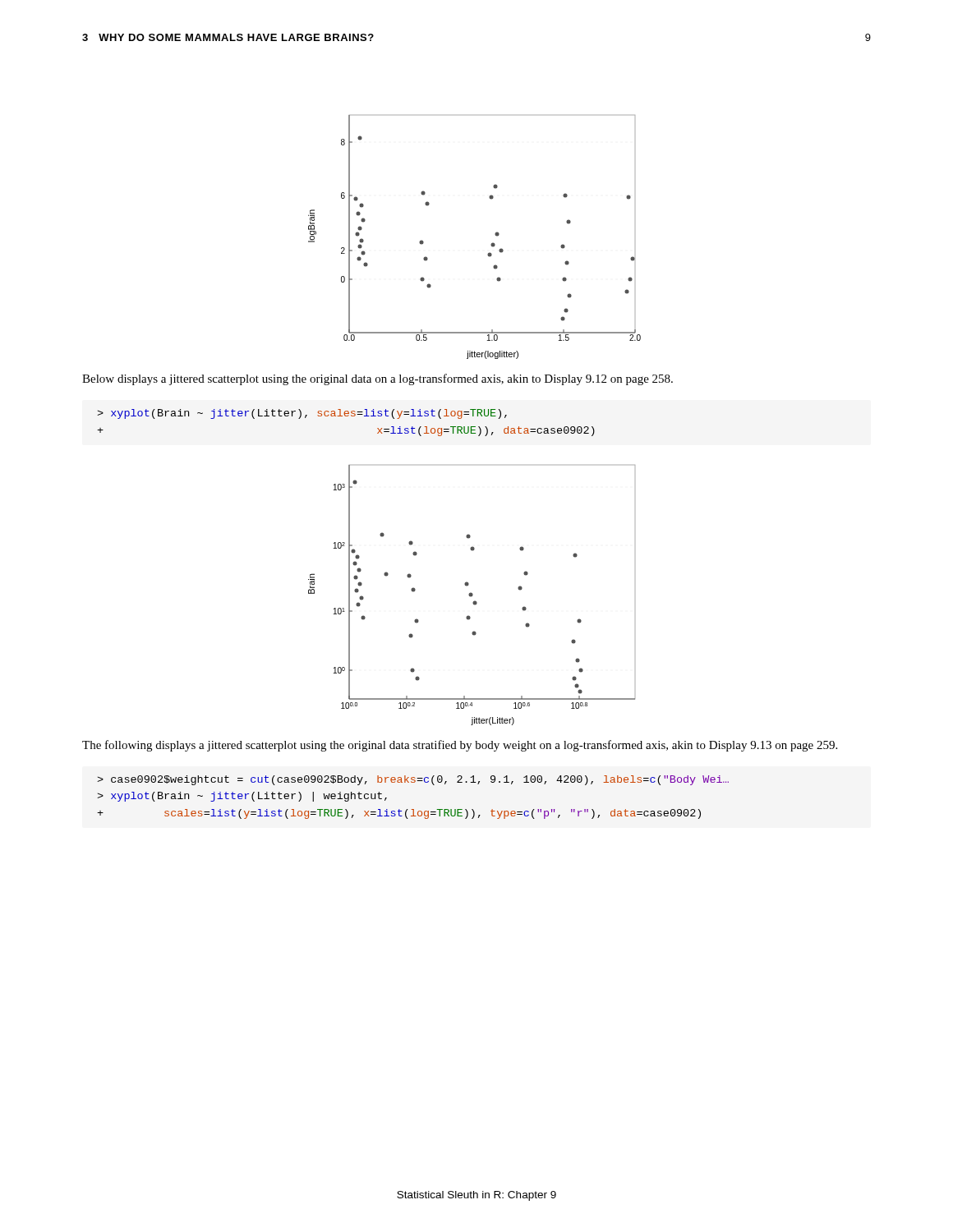Where is the passage that starts "The following displays a"?
Screen dimensions: 1232x953
click(x=460, y=745)
